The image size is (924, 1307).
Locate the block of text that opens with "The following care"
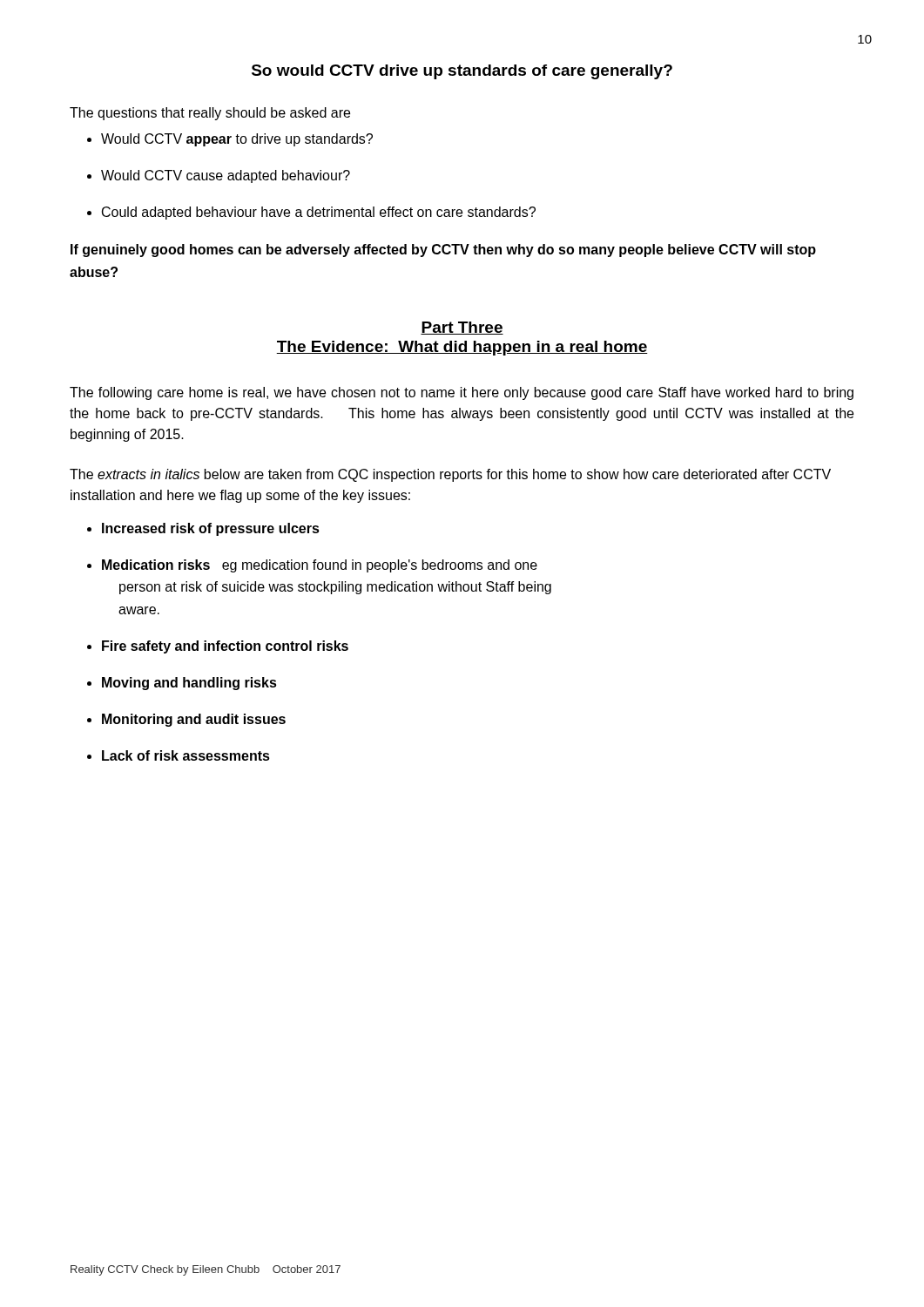462,414
